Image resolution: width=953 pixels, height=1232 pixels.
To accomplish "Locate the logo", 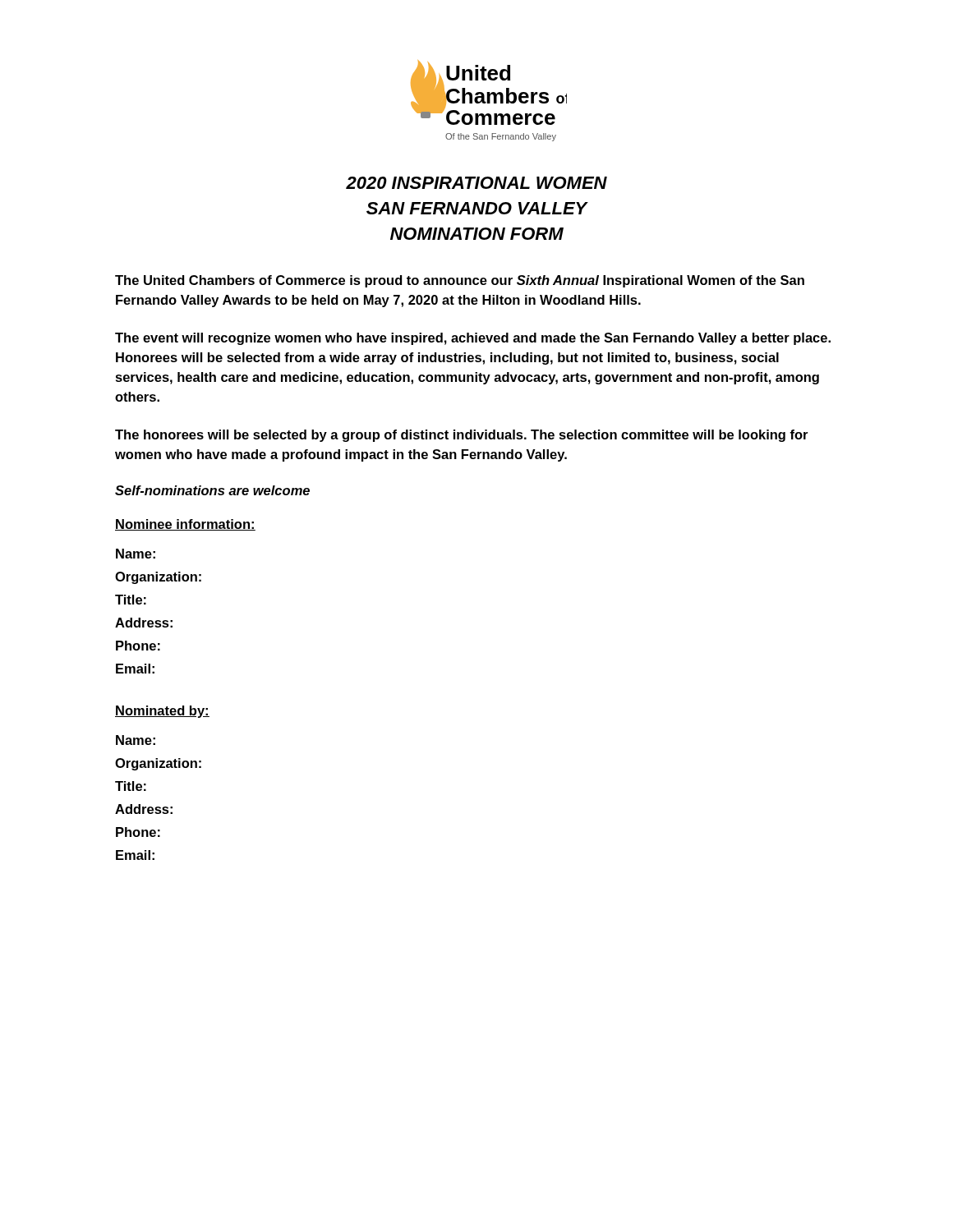I will pos(476,100).
